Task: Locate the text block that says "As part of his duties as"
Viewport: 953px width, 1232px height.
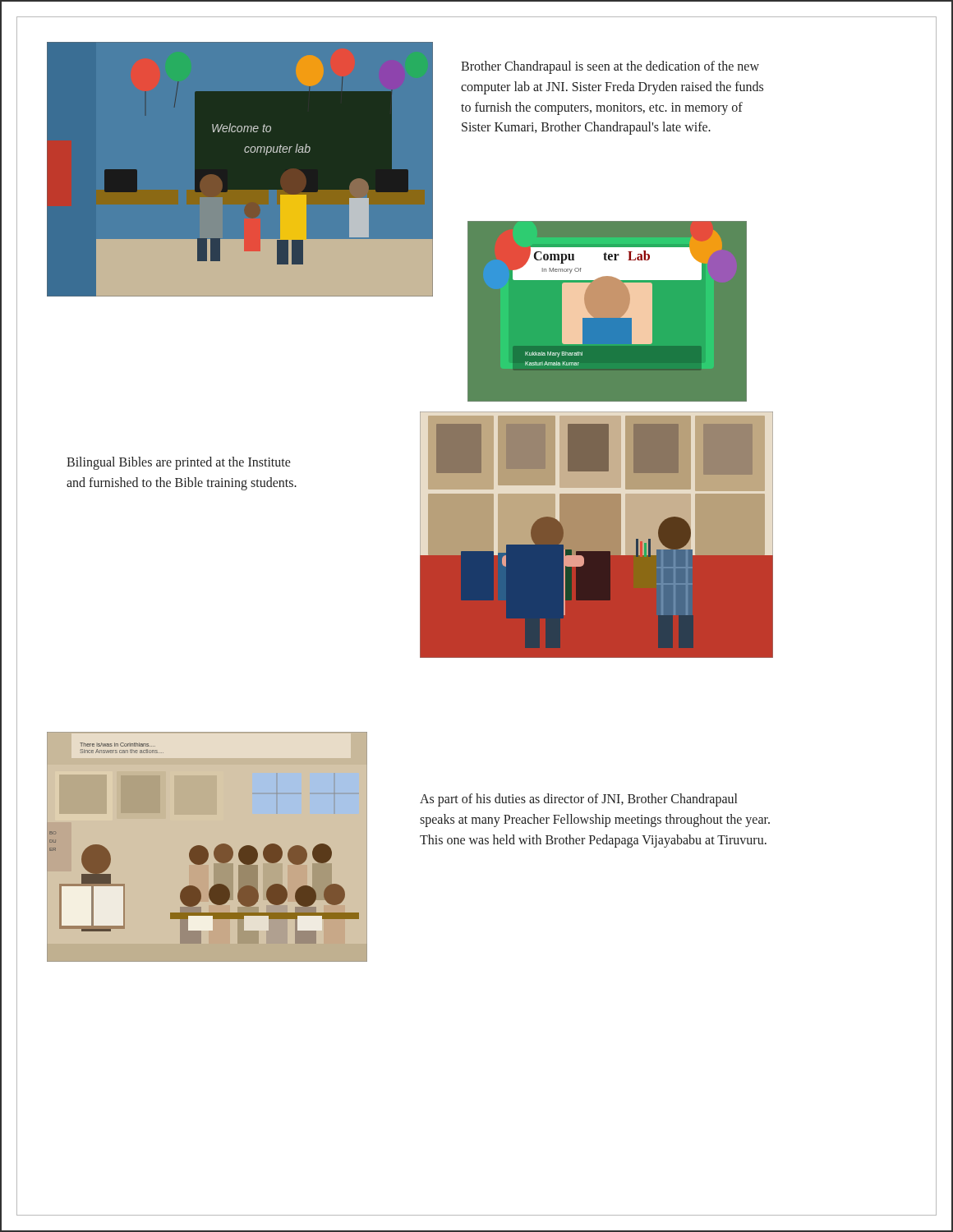Action: [x=595, y=819]
